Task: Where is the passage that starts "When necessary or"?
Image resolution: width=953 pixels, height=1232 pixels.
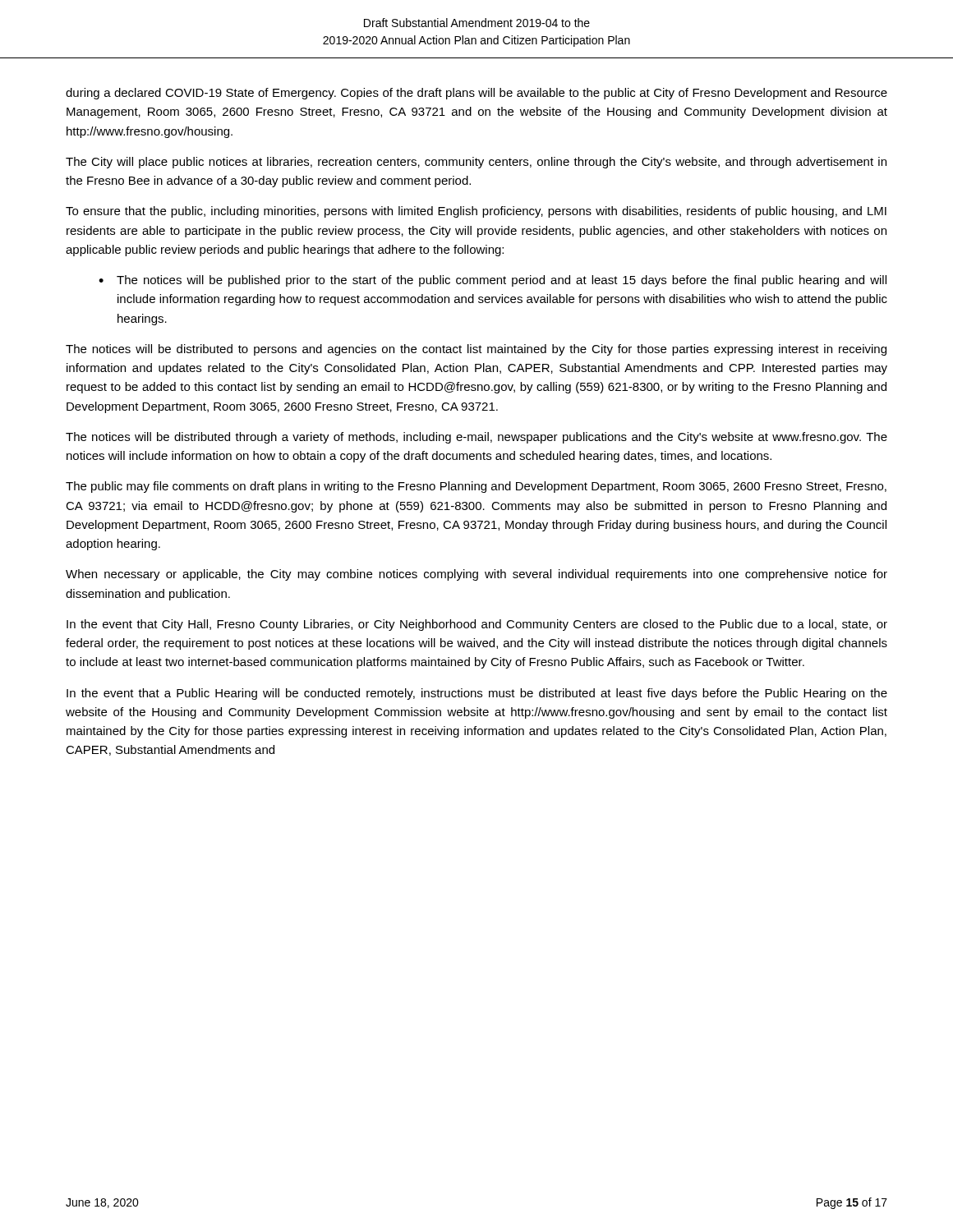Action: coord(476,583)
